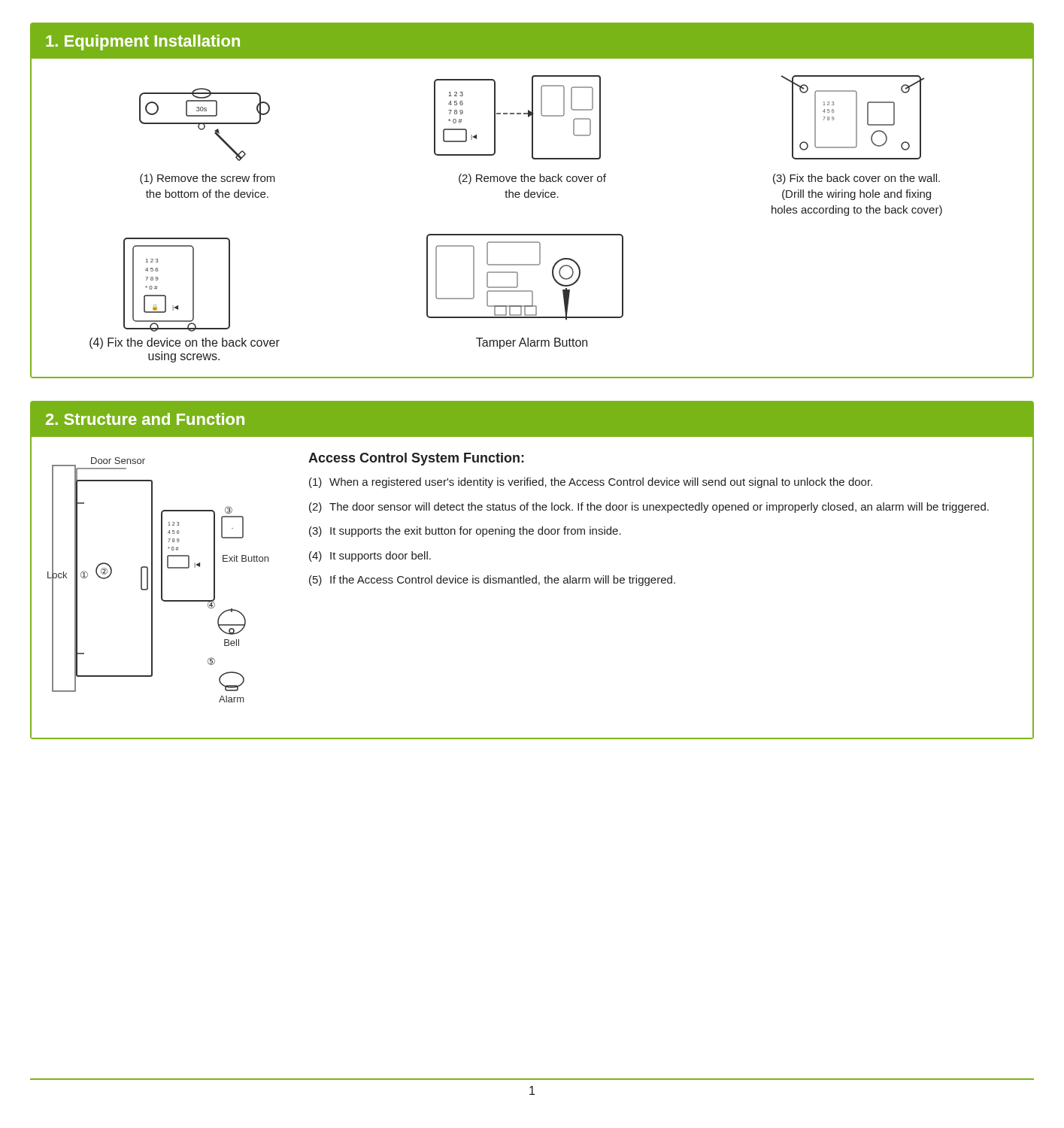Where is the passage that starts "(5) If the Access"?
1064x1128 pixels.
point(492,580)
